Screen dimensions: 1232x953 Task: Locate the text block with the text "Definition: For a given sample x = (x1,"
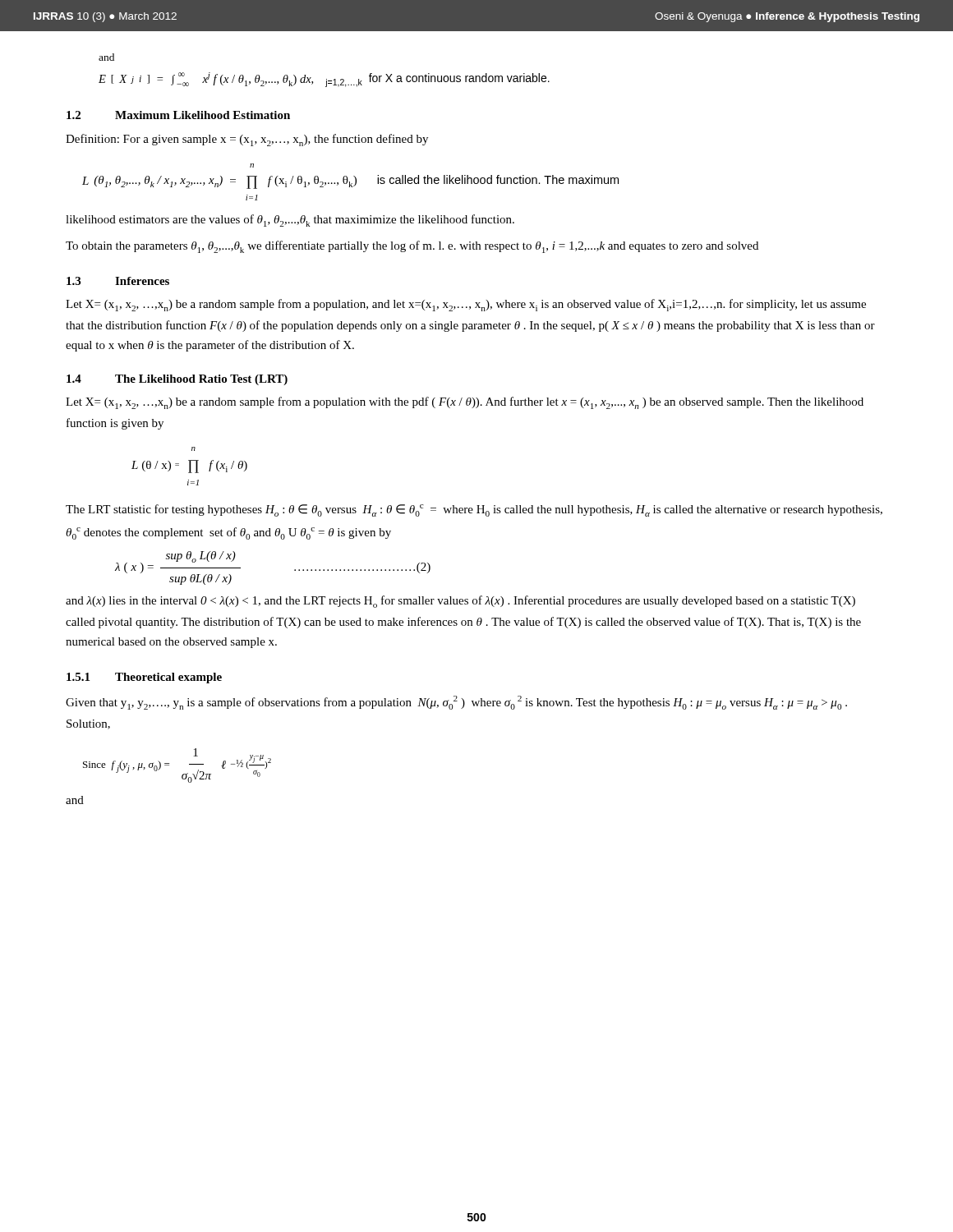click(x=247, y=140)
